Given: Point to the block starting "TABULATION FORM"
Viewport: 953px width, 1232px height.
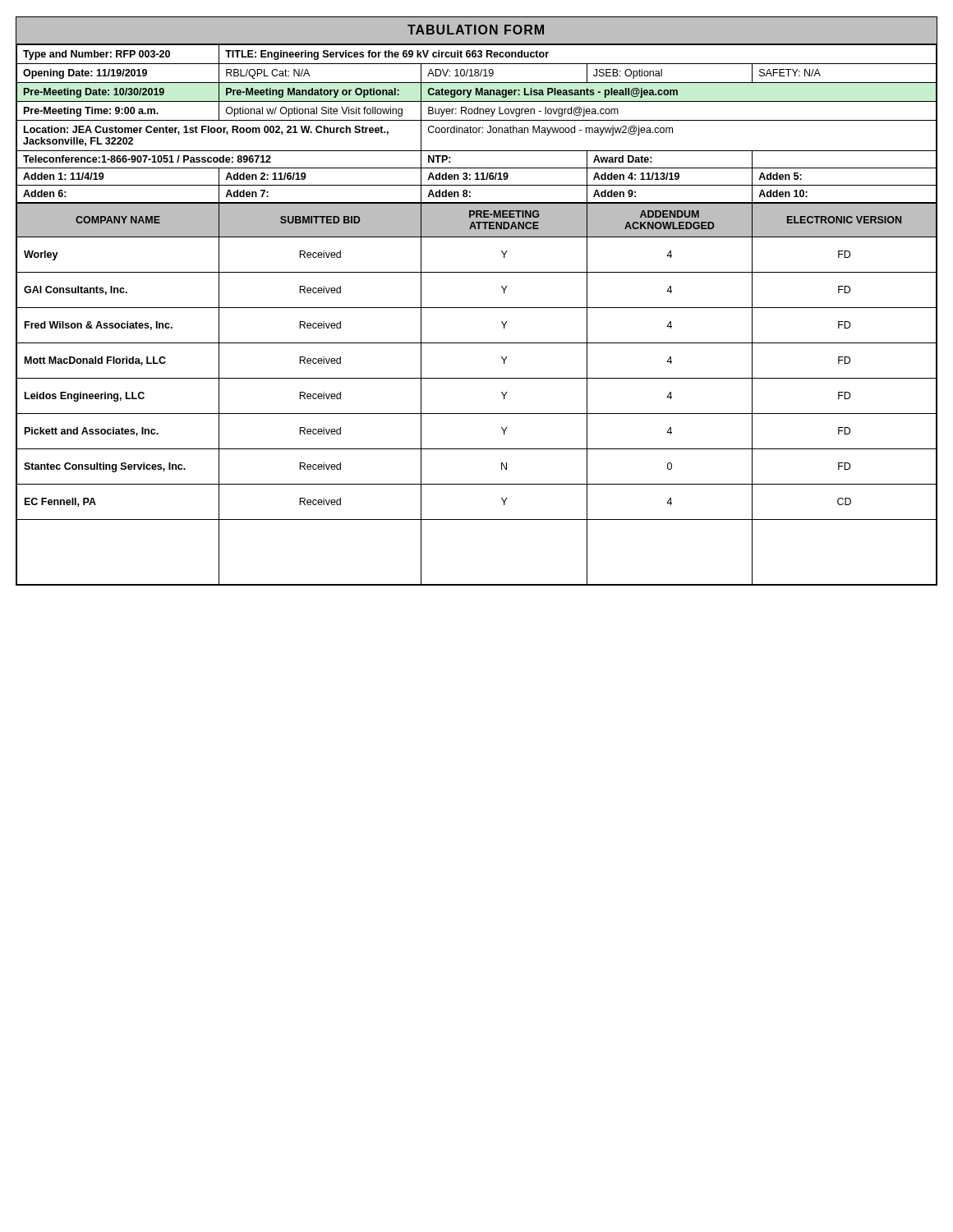Looking at the screenshot, I should (476, 30).
